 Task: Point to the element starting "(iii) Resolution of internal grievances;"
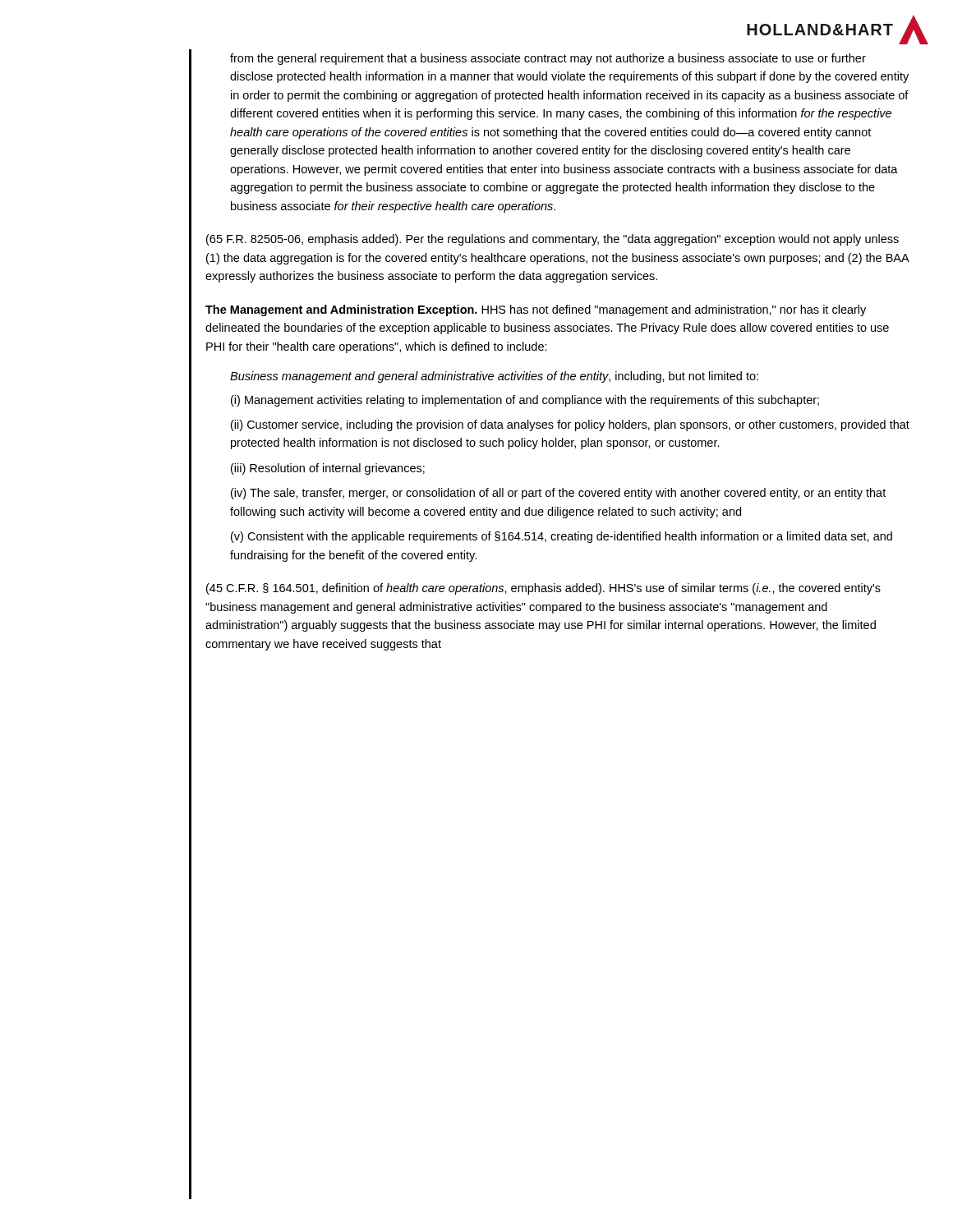click(x=328, y=468)
